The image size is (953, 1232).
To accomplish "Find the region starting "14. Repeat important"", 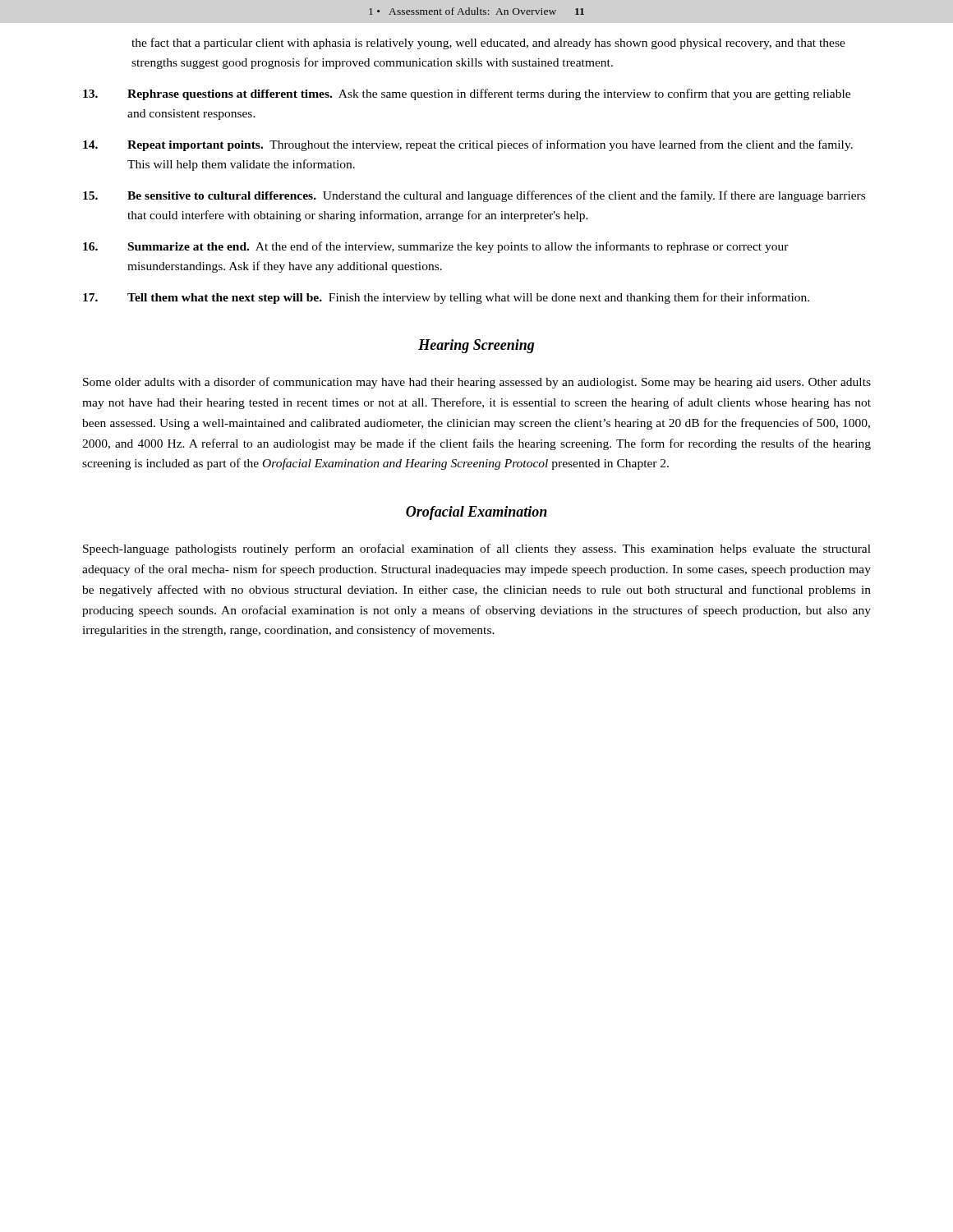I will pos(476,154).
